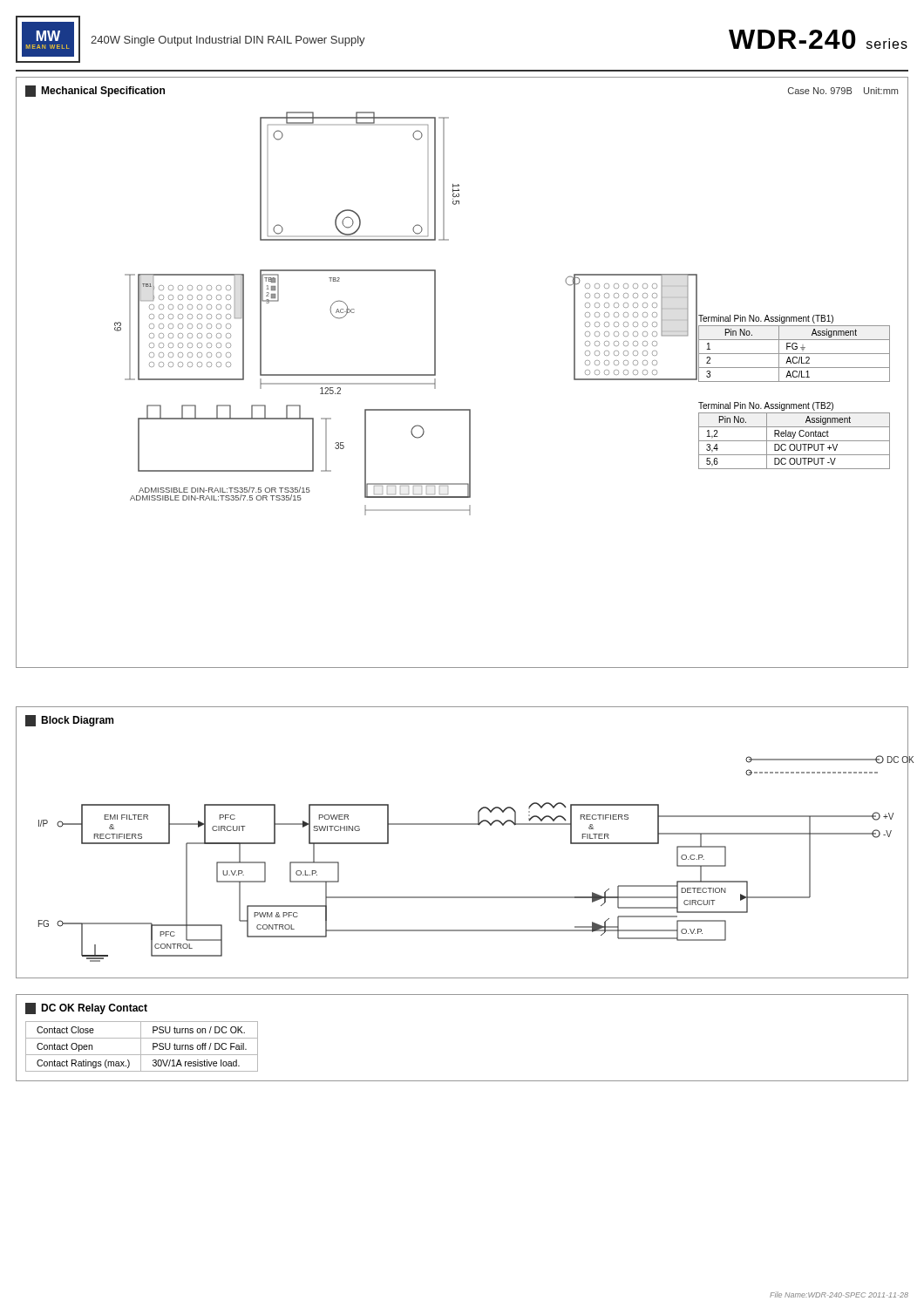Point to the block beginning "240W Single Output Industrial DIN"

(228, 39)
